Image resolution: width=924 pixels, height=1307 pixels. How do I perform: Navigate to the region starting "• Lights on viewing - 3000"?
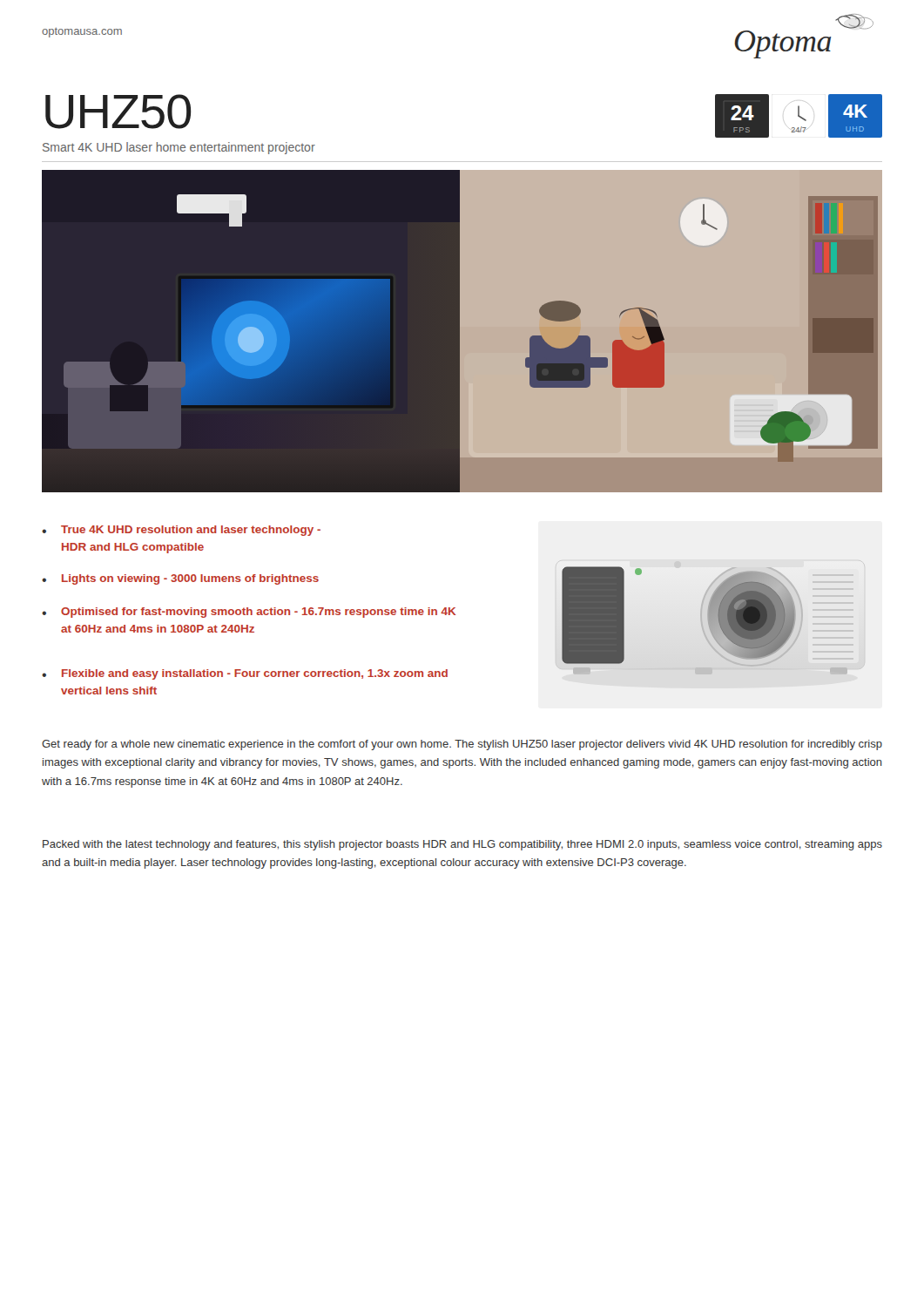click(180, 580)
